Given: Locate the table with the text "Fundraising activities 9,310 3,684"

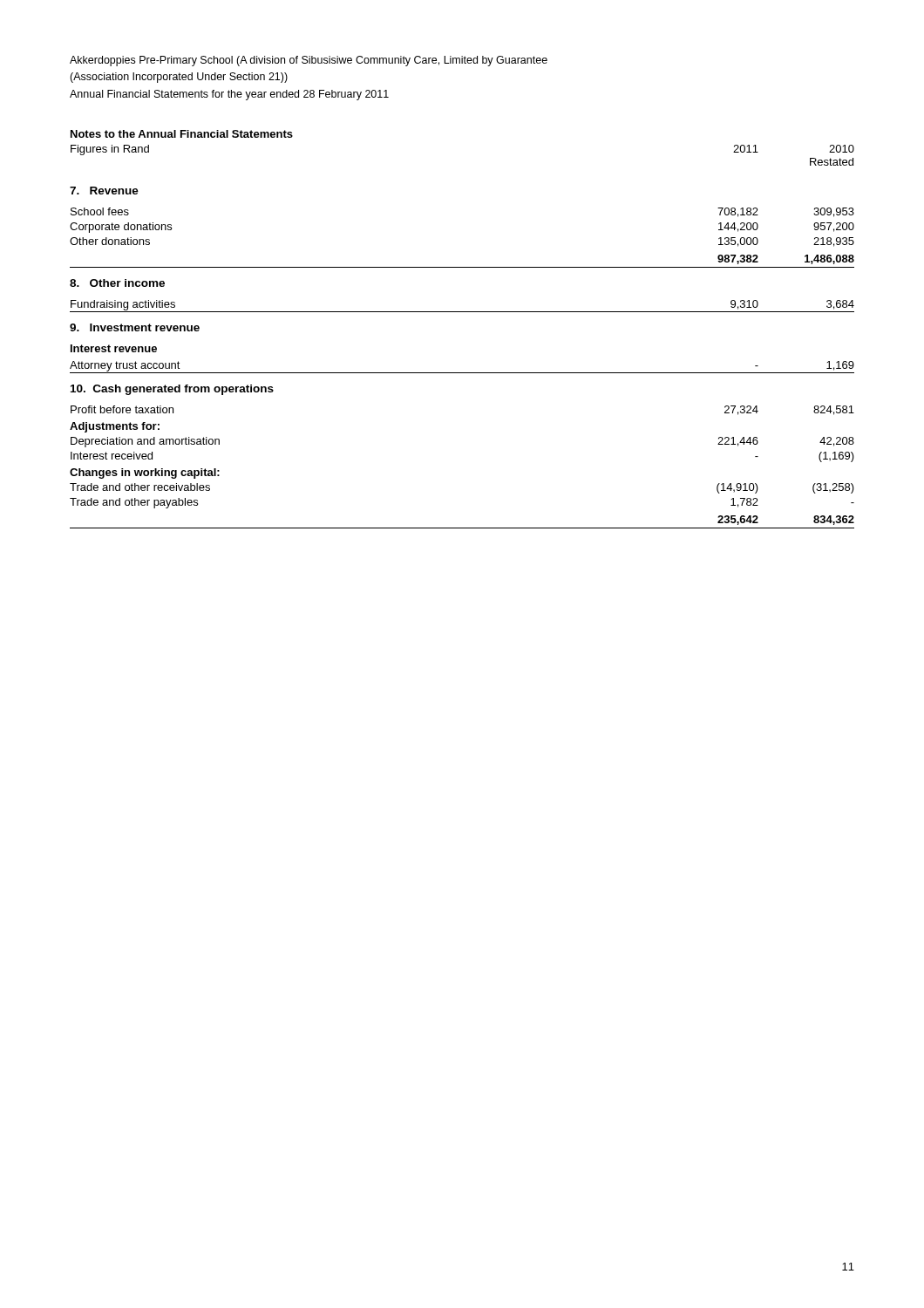Looking at the screenshot, I should [462, 305].
